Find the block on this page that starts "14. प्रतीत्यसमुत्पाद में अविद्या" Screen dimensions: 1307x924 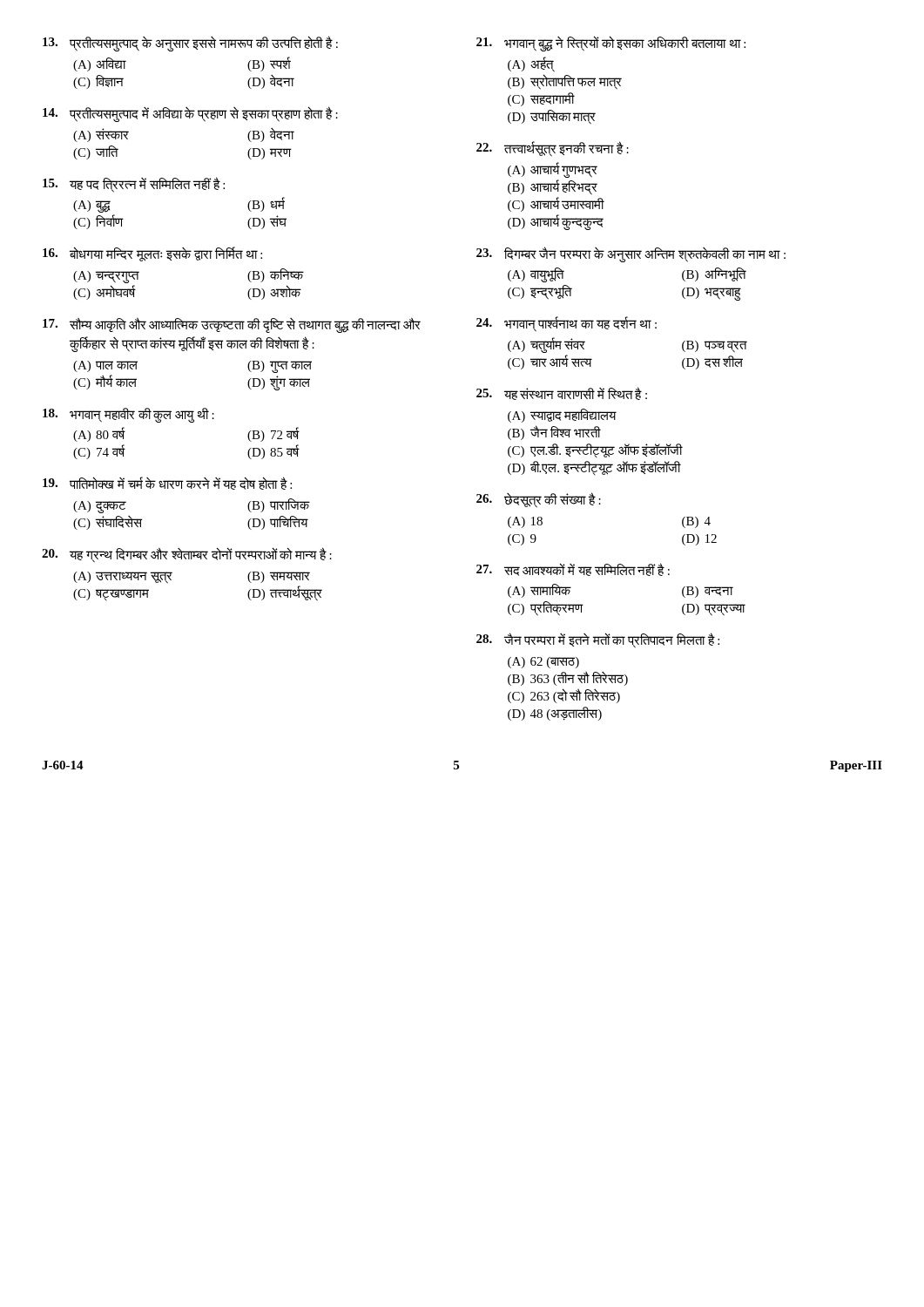(x=245, y=133)
